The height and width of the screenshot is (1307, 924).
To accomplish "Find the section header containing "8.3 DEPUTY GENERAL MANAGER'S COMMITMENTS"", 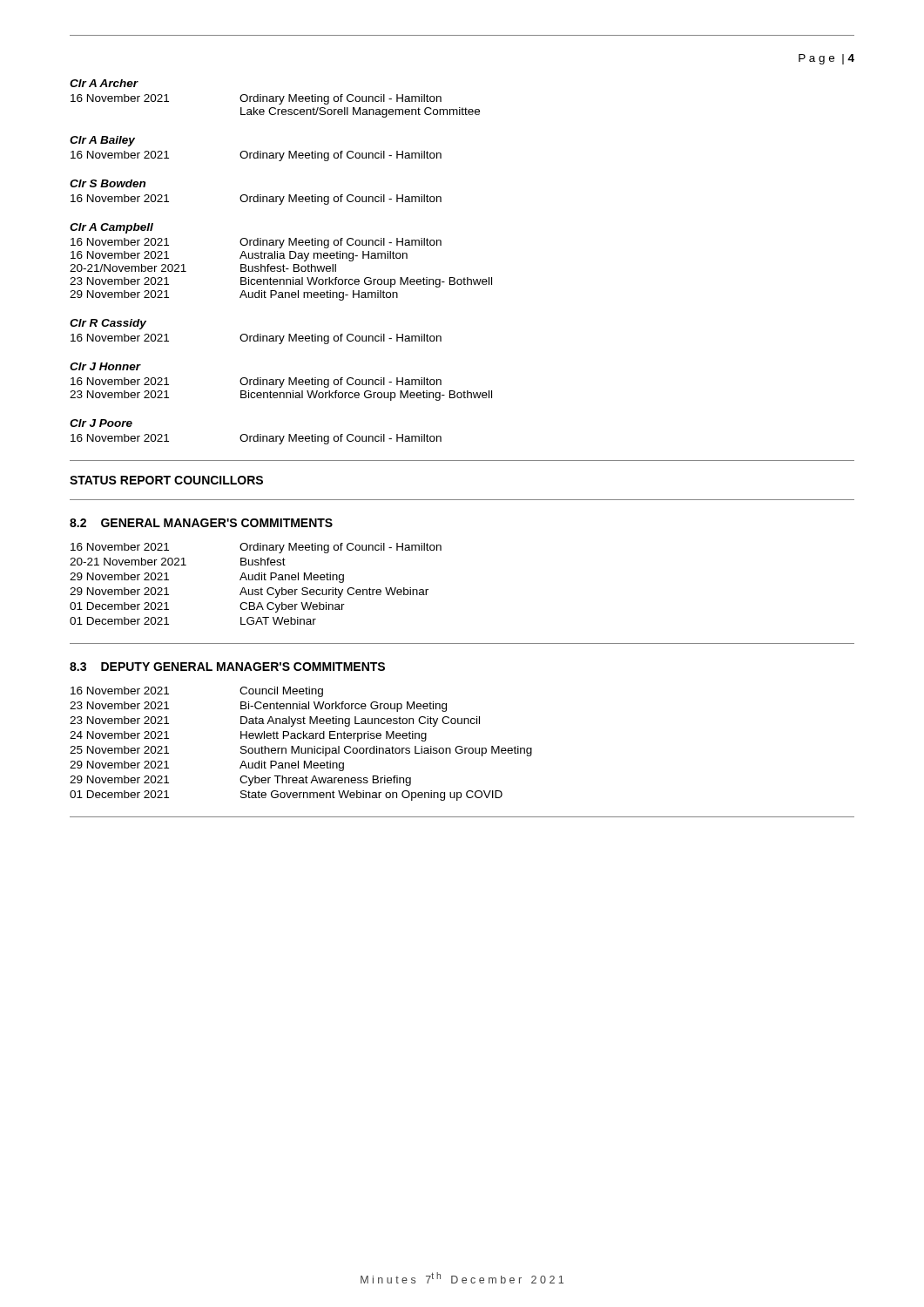I will 228,667.
